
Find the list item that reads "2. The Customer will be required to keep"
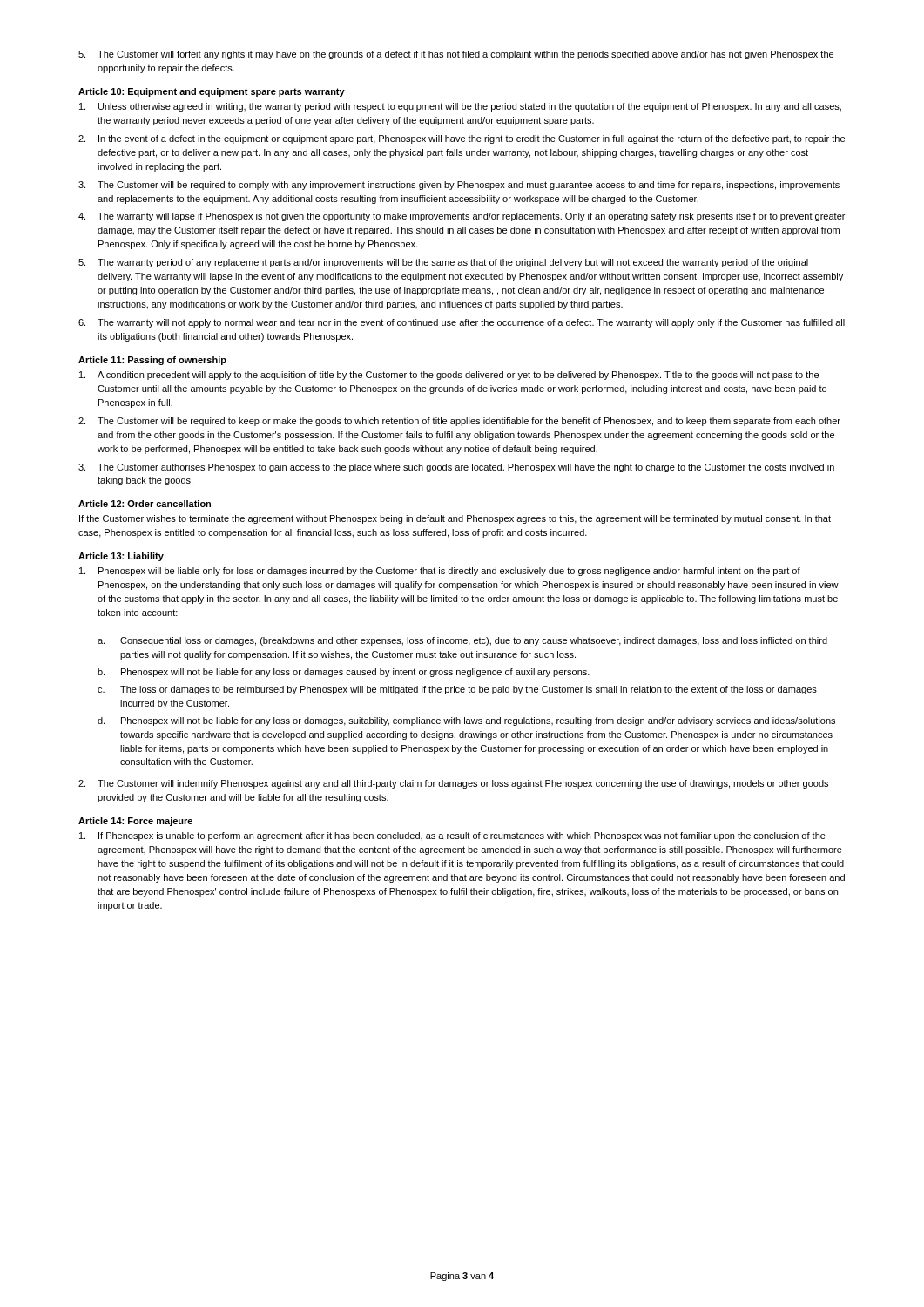[x=462, y=435]
